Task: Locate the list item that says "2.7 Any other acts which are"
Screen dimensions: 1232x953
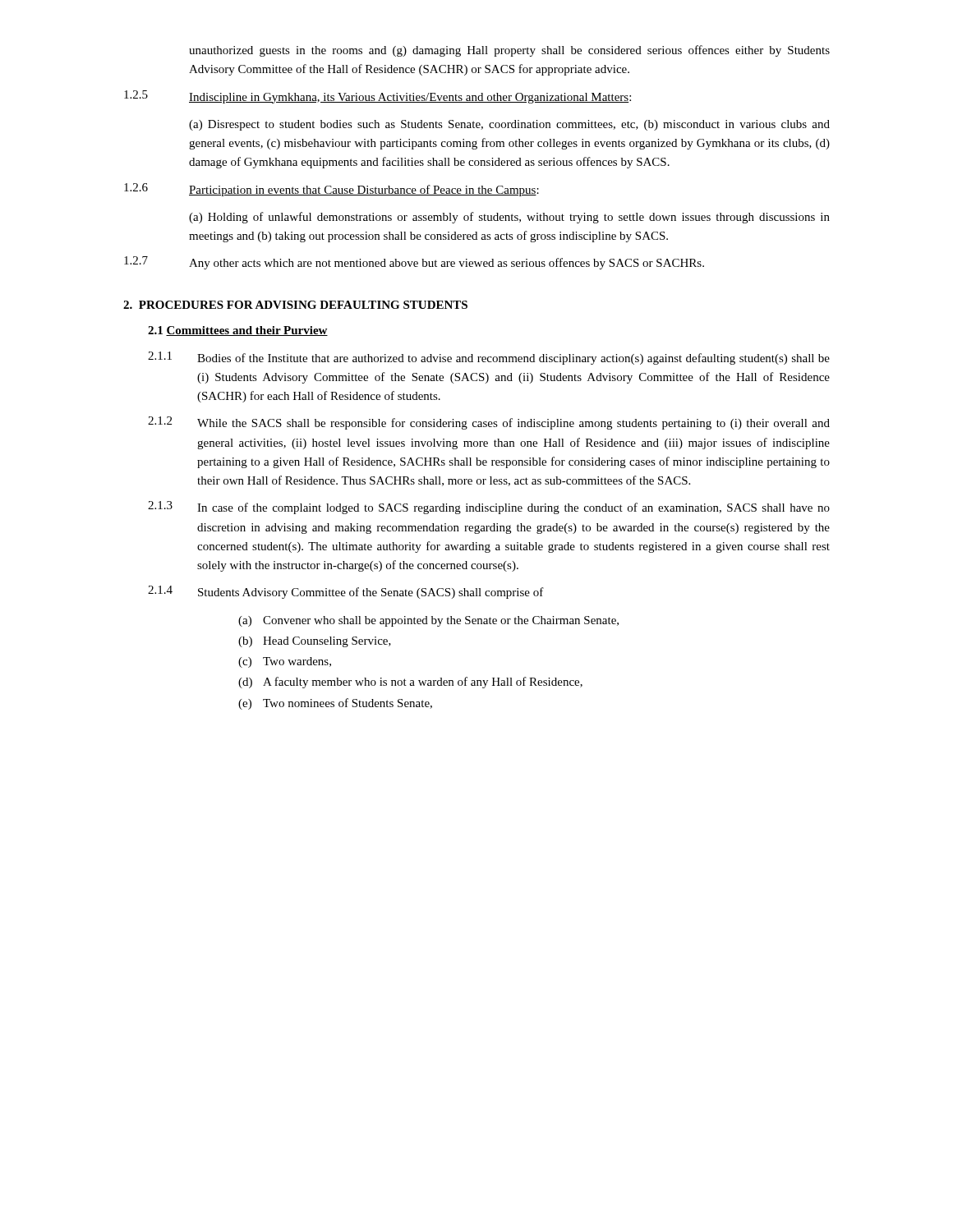Action: tap(476, 264)
